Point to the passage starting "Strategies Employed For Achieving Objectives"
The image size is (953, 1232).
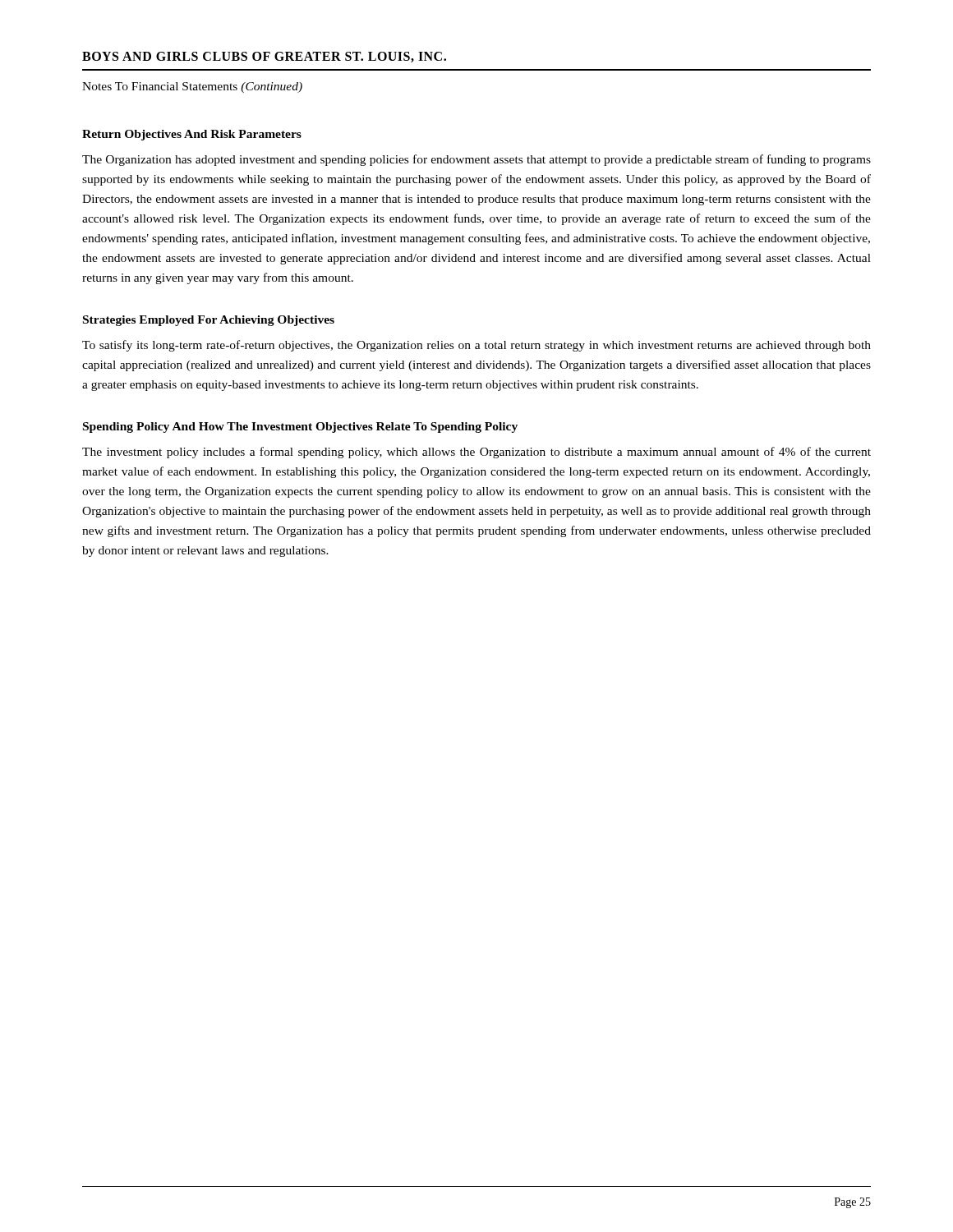(208, 319)
